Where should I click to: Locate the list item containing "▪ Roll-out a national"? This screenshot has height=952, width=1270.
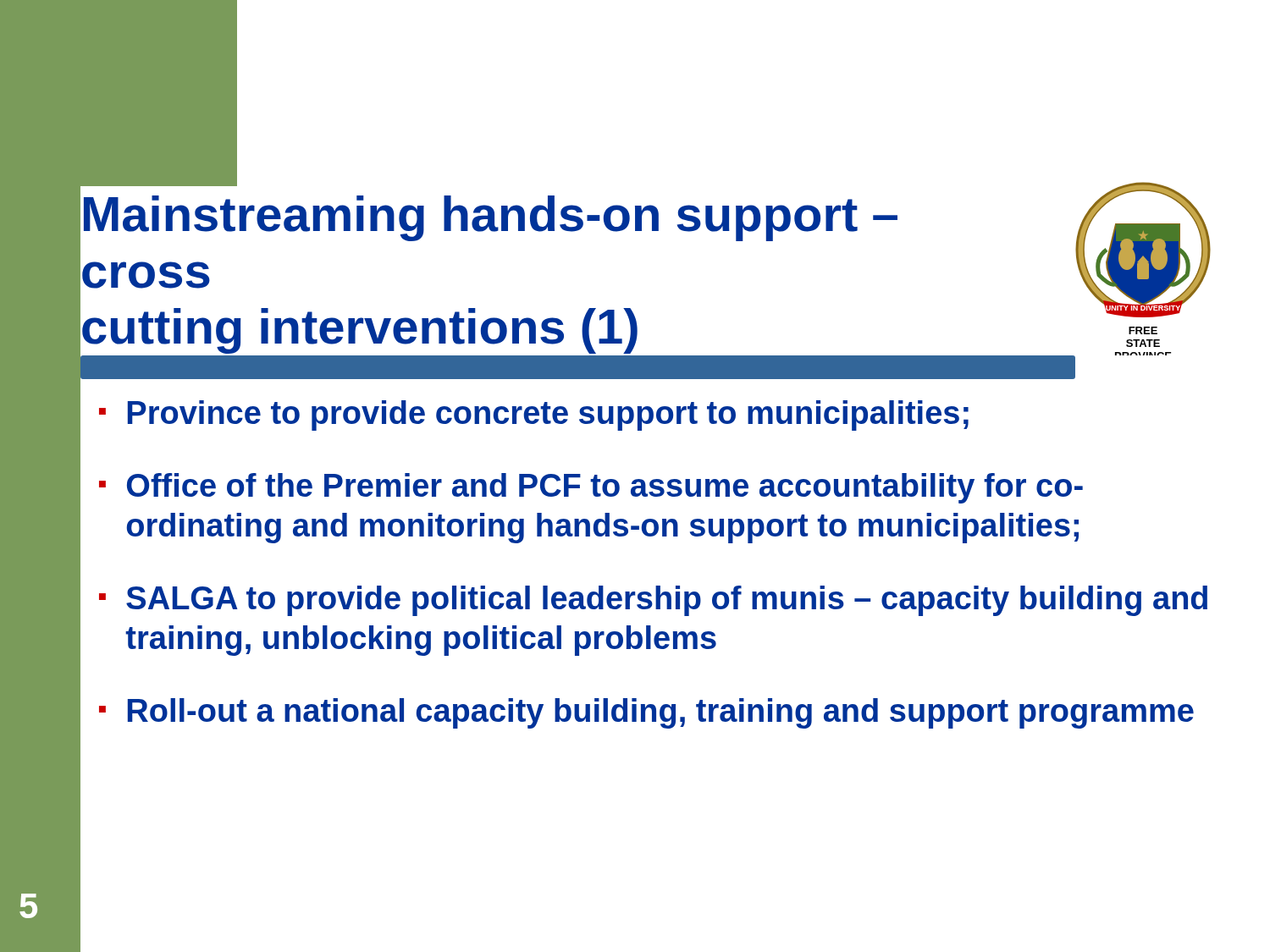click(x=646, y=711)
